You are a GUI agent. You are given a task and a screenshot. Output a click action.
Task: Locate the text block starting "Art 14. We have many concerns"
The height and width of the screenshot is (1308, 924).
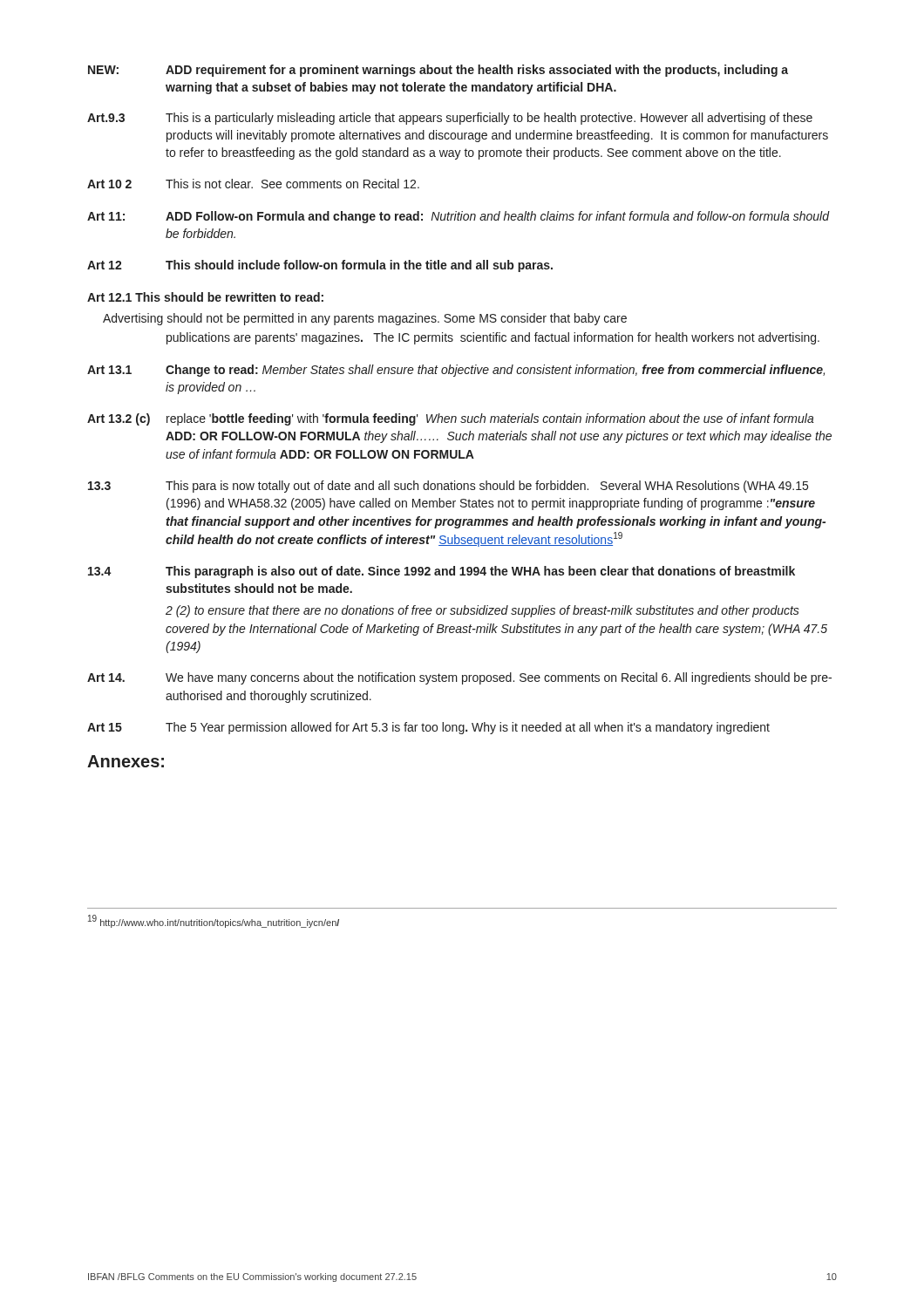point(462,687)
